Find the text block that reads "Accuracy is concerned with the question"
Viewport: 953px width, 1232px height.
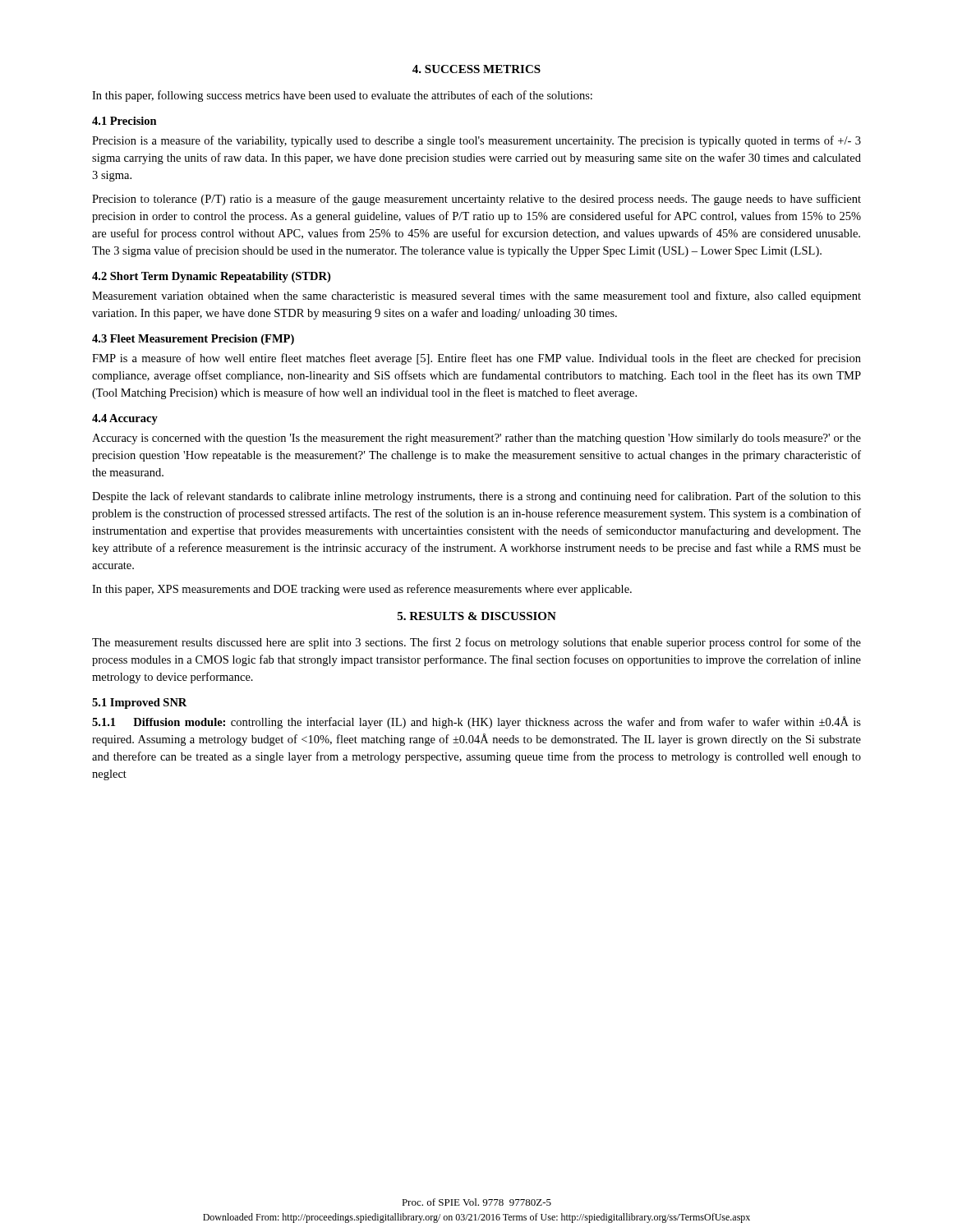476,456
